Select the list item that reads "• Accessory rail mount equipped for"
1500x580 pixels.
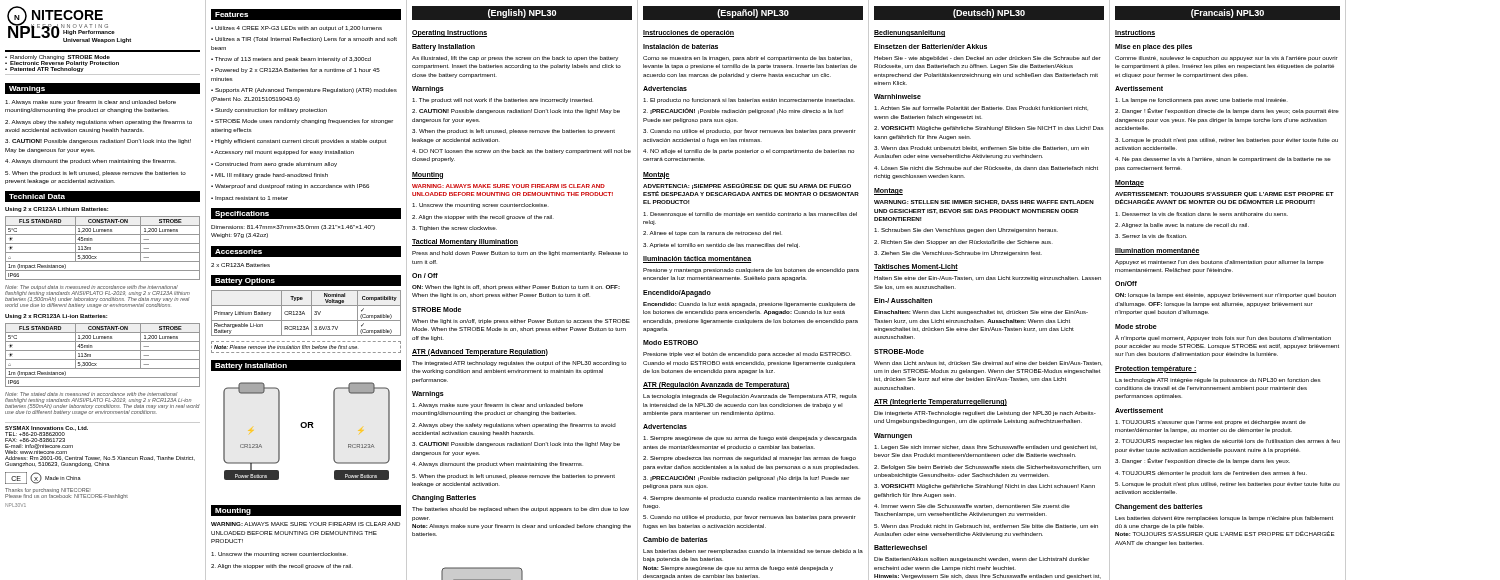pos(282,152)
